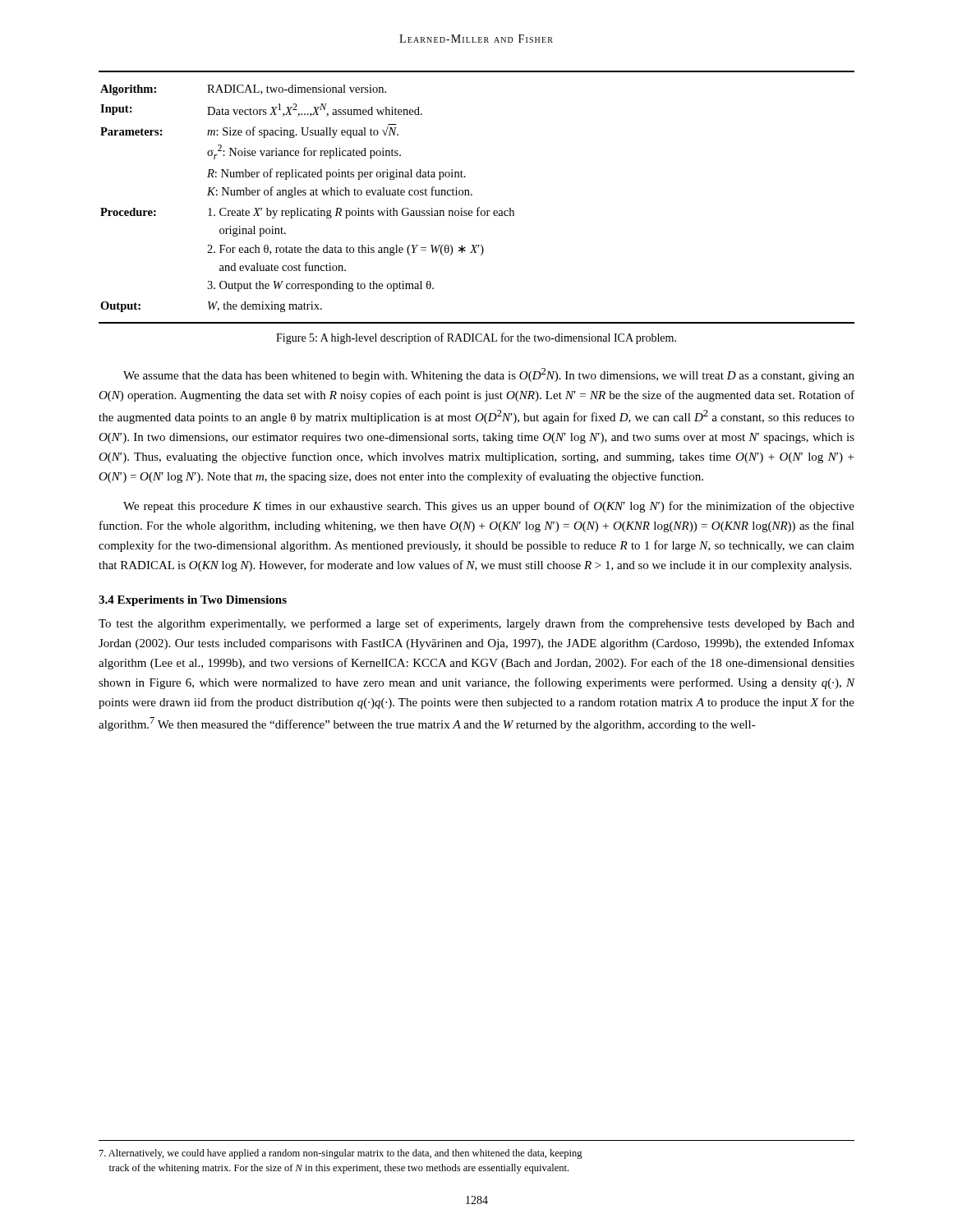
Task: Find the block on this page that starts "We repeat this procedure"
Action: click(x=476, y=536)
